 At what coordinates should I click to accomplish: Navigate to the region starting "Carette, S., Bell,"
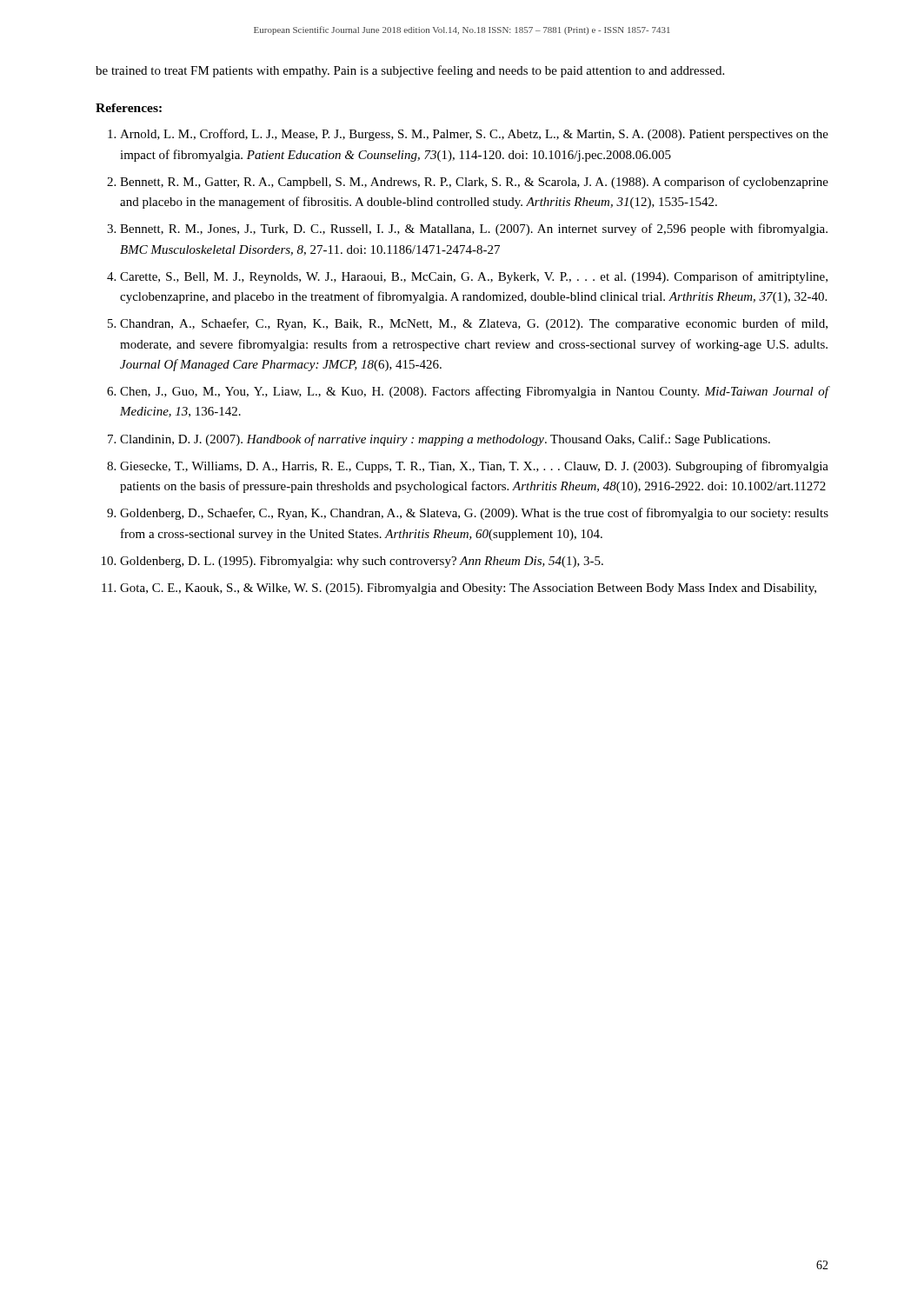(x=474, y=286)
